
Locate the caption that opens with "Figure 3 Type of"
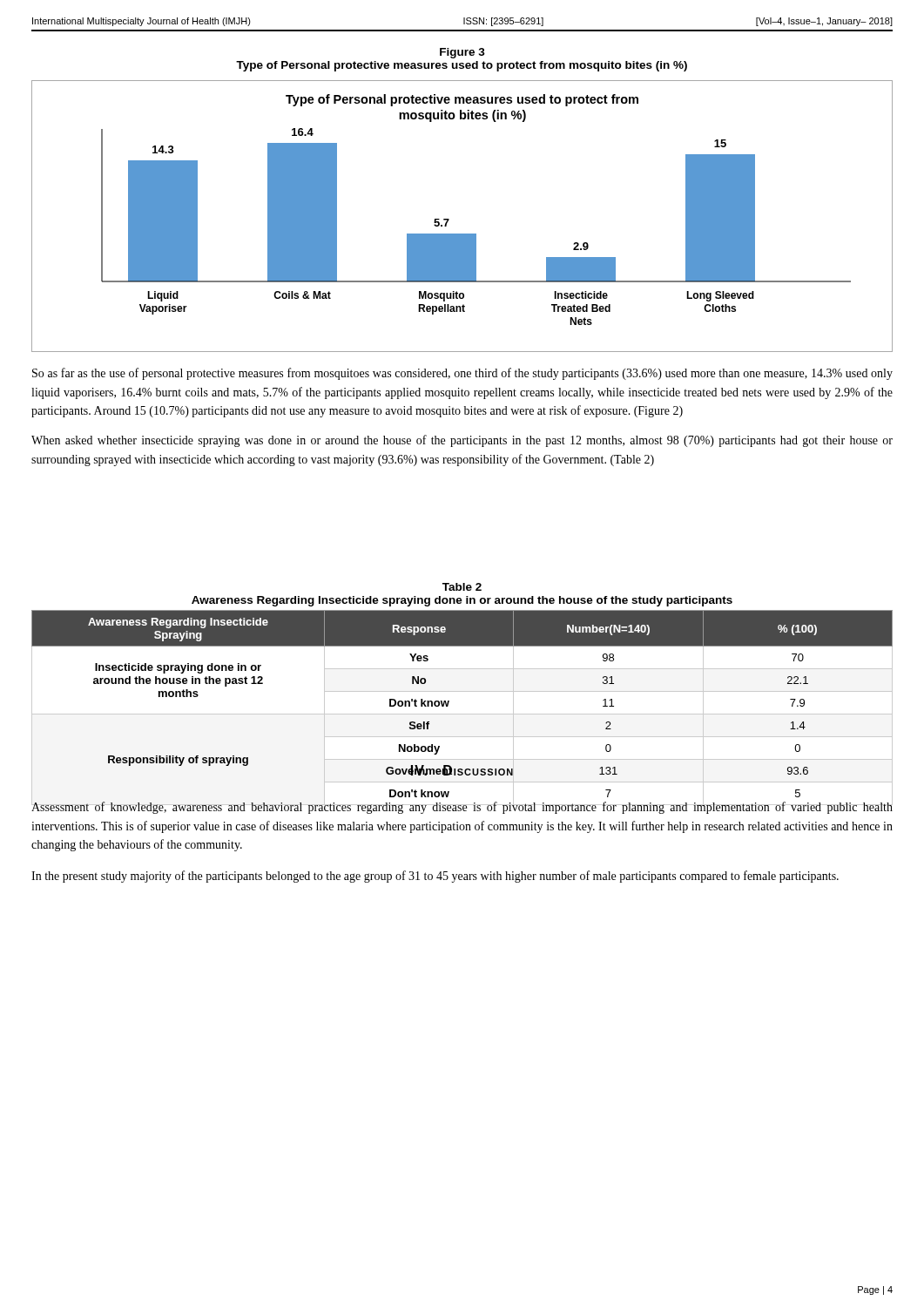[462, 58]
